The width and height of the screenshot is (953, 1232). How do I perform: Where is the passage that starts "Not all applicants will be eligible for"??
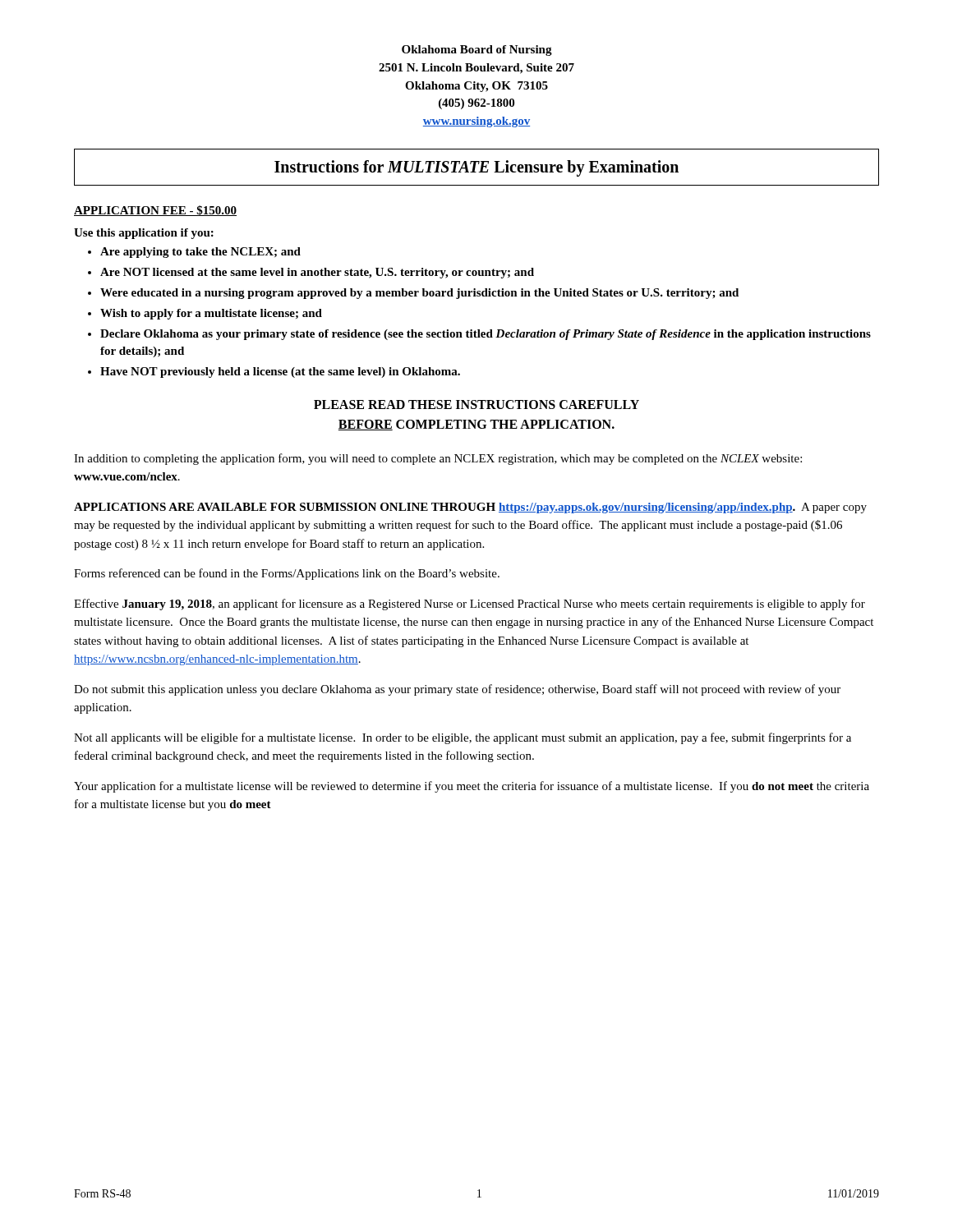tap(463, 747)
